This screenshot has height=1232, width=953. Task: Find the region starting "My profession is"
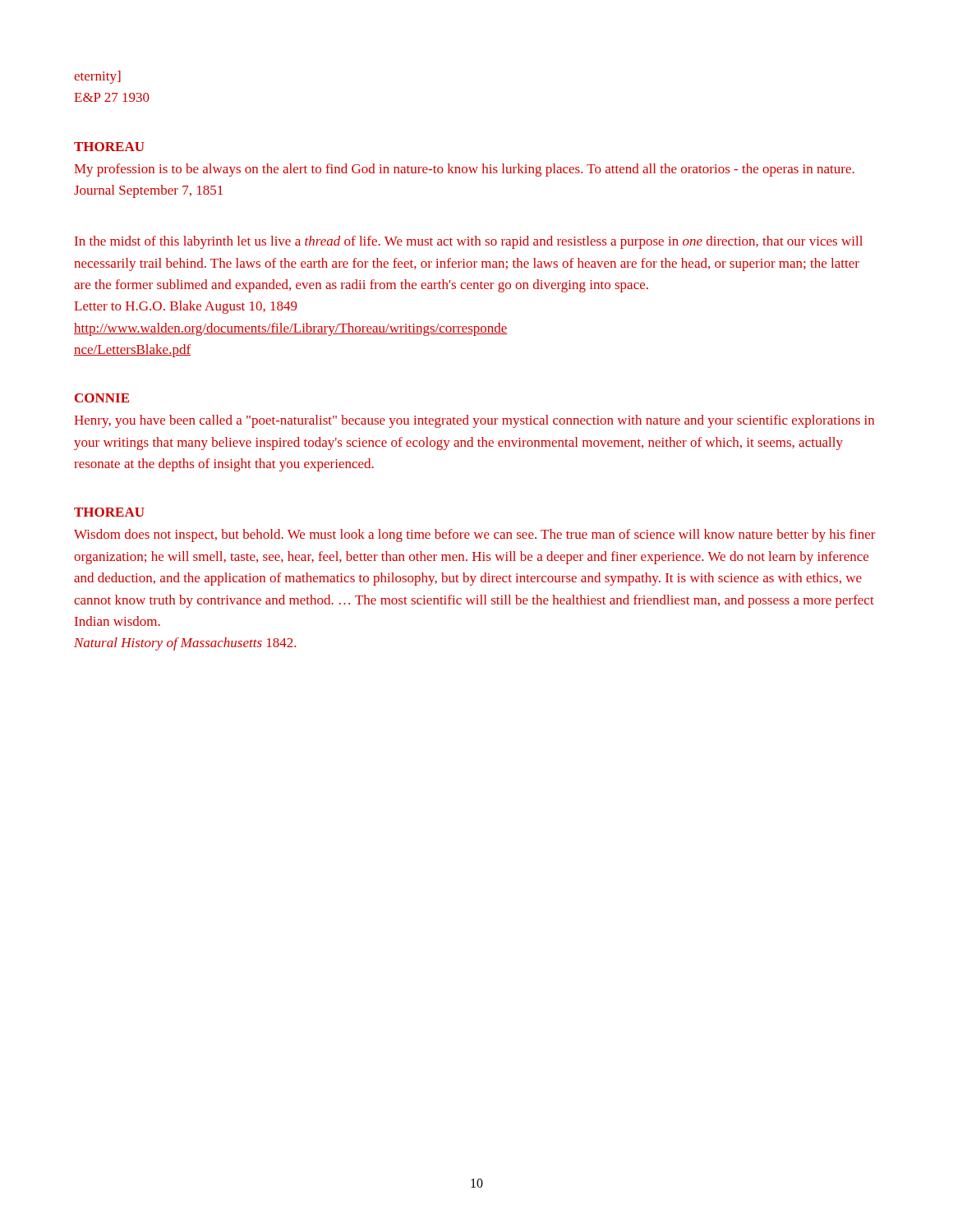(x=476, y=180)
